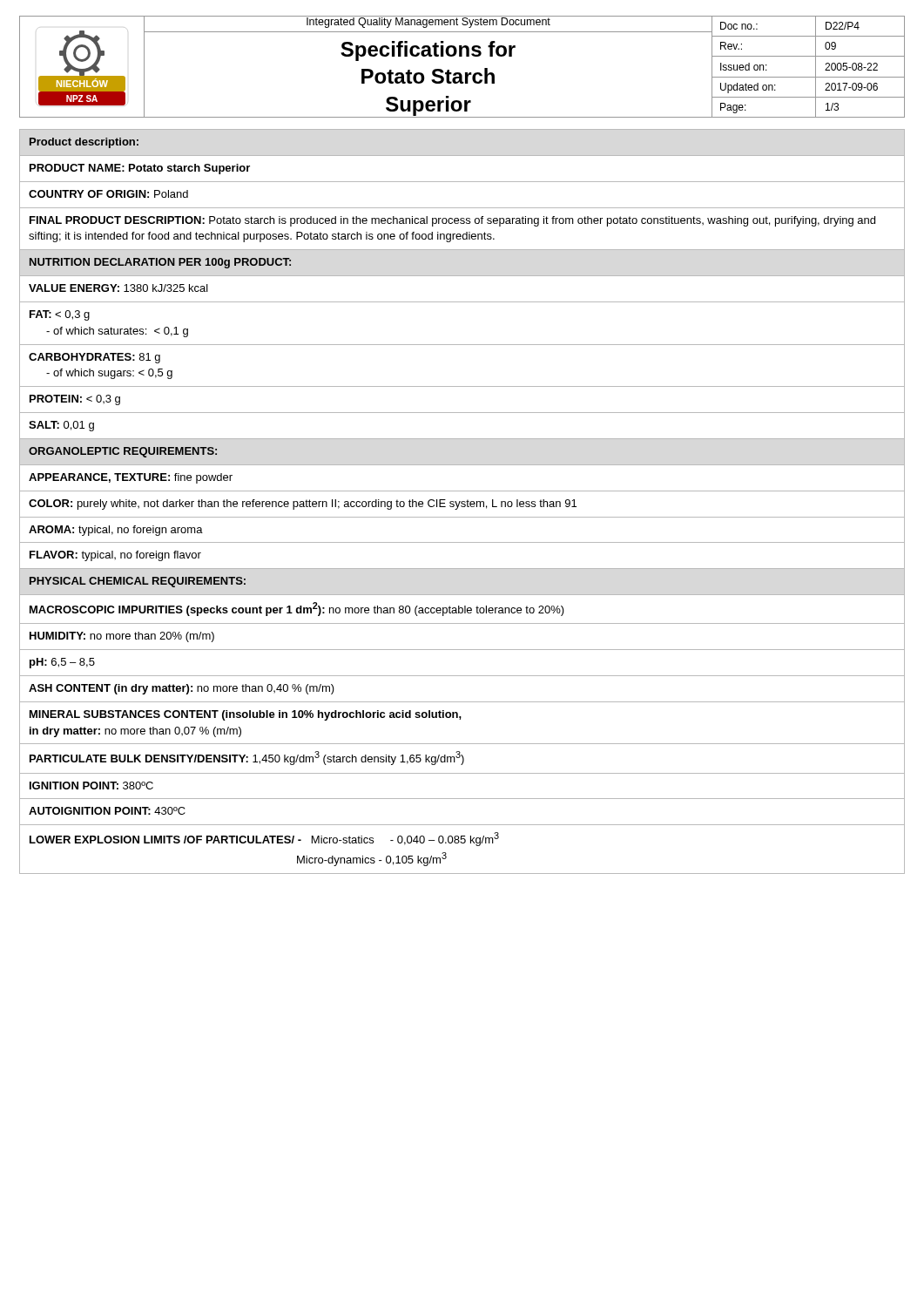Find the section header containing "PHYSICAL CHEMICAL REQUIREMENTS:"
Screen dimensions: 1307x924
click(x=138, y=581)
